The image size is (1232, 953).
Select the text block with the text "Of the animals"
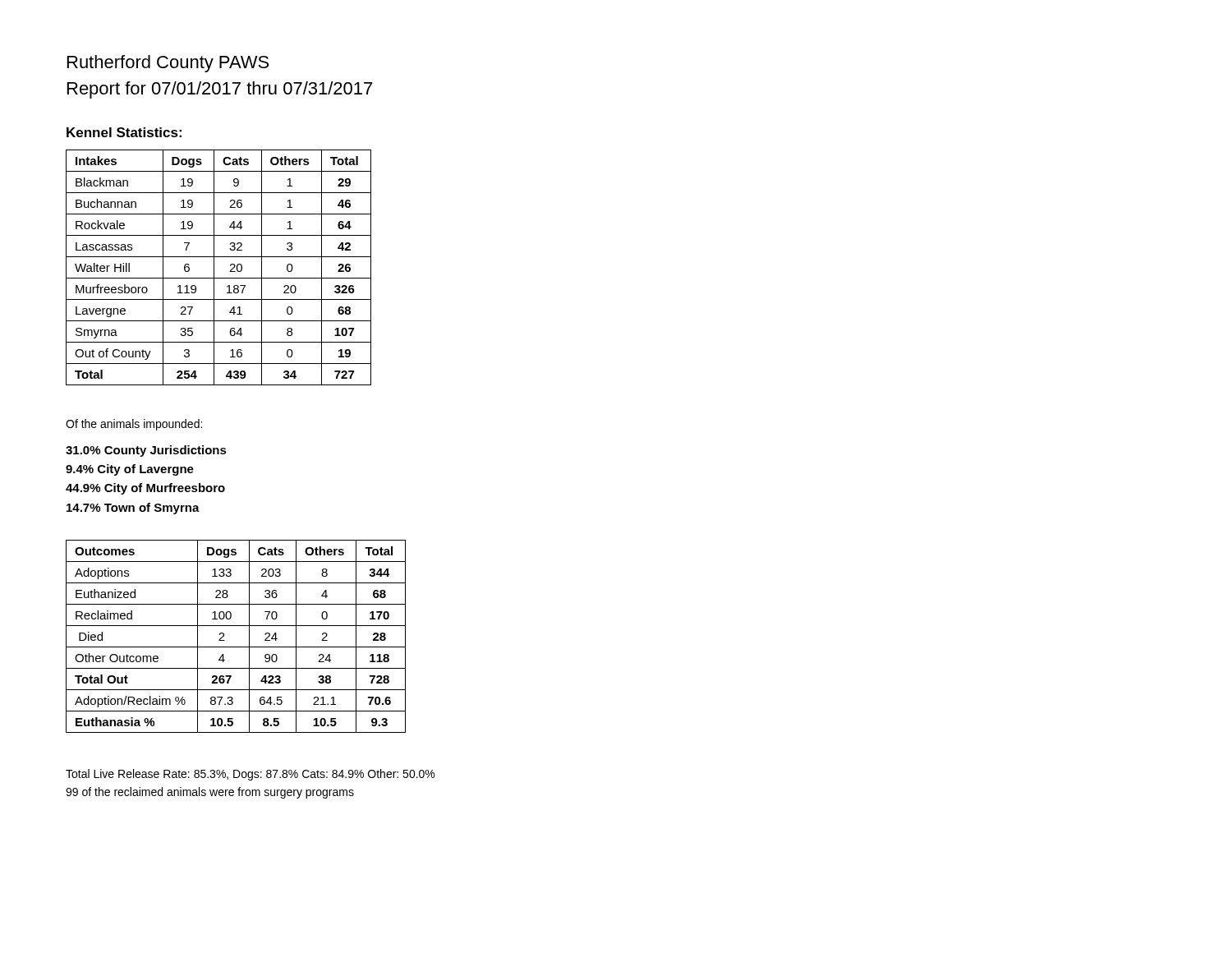click(134, 424)
